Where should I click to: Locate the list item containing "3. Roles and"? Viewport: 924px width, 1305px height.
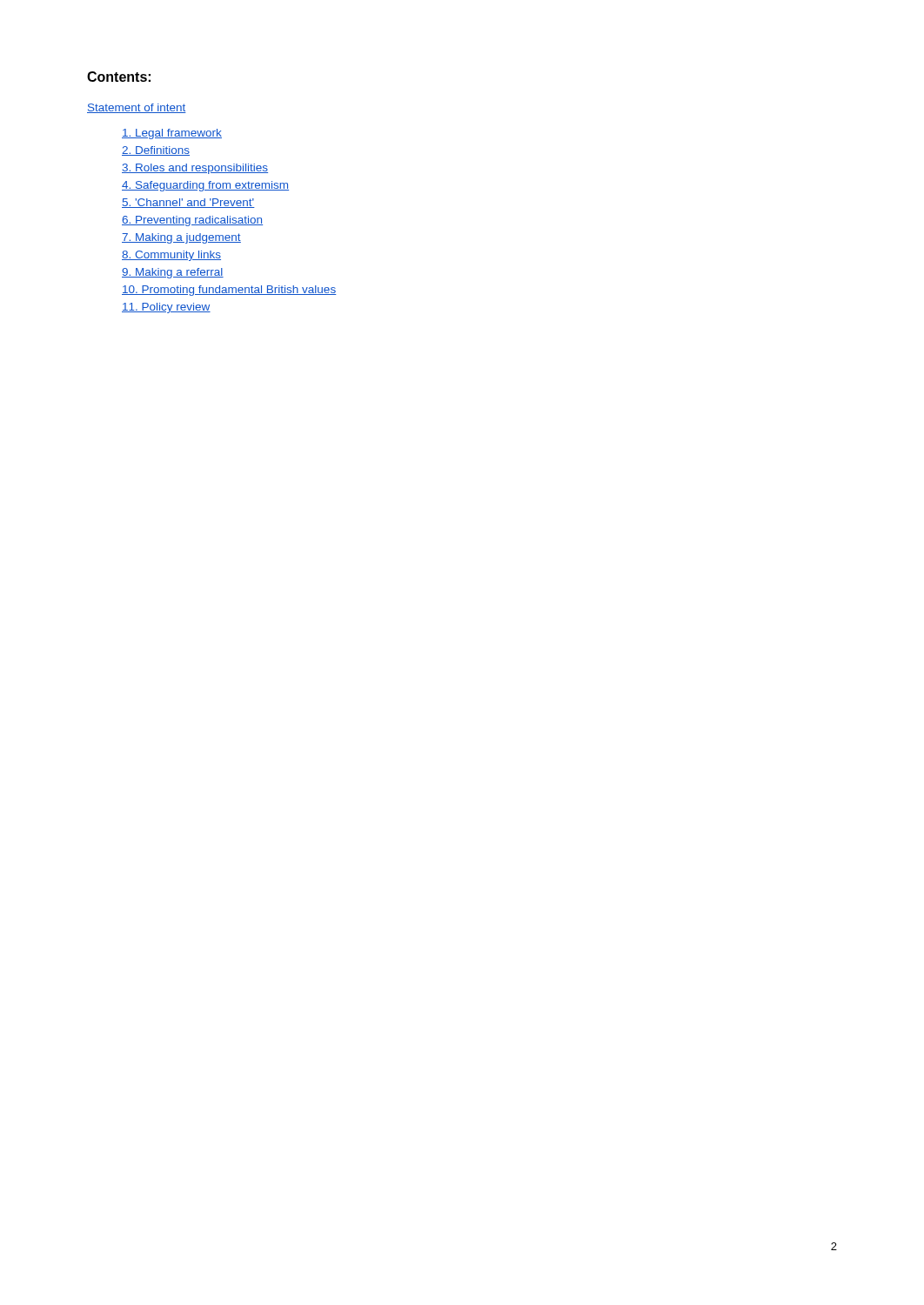point(195,169)
